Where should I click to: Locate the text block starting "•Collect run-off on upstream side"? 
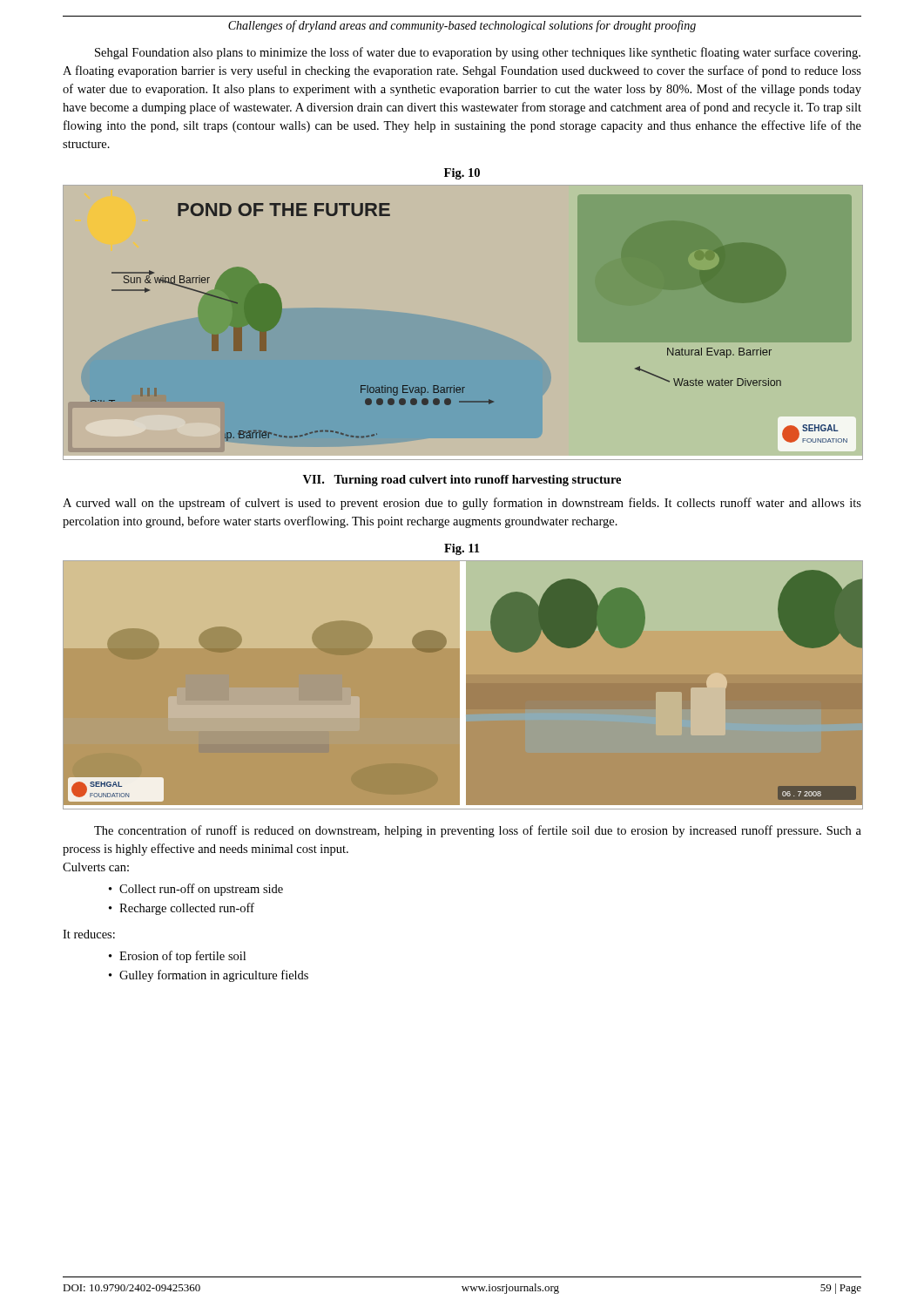(196, 890)
